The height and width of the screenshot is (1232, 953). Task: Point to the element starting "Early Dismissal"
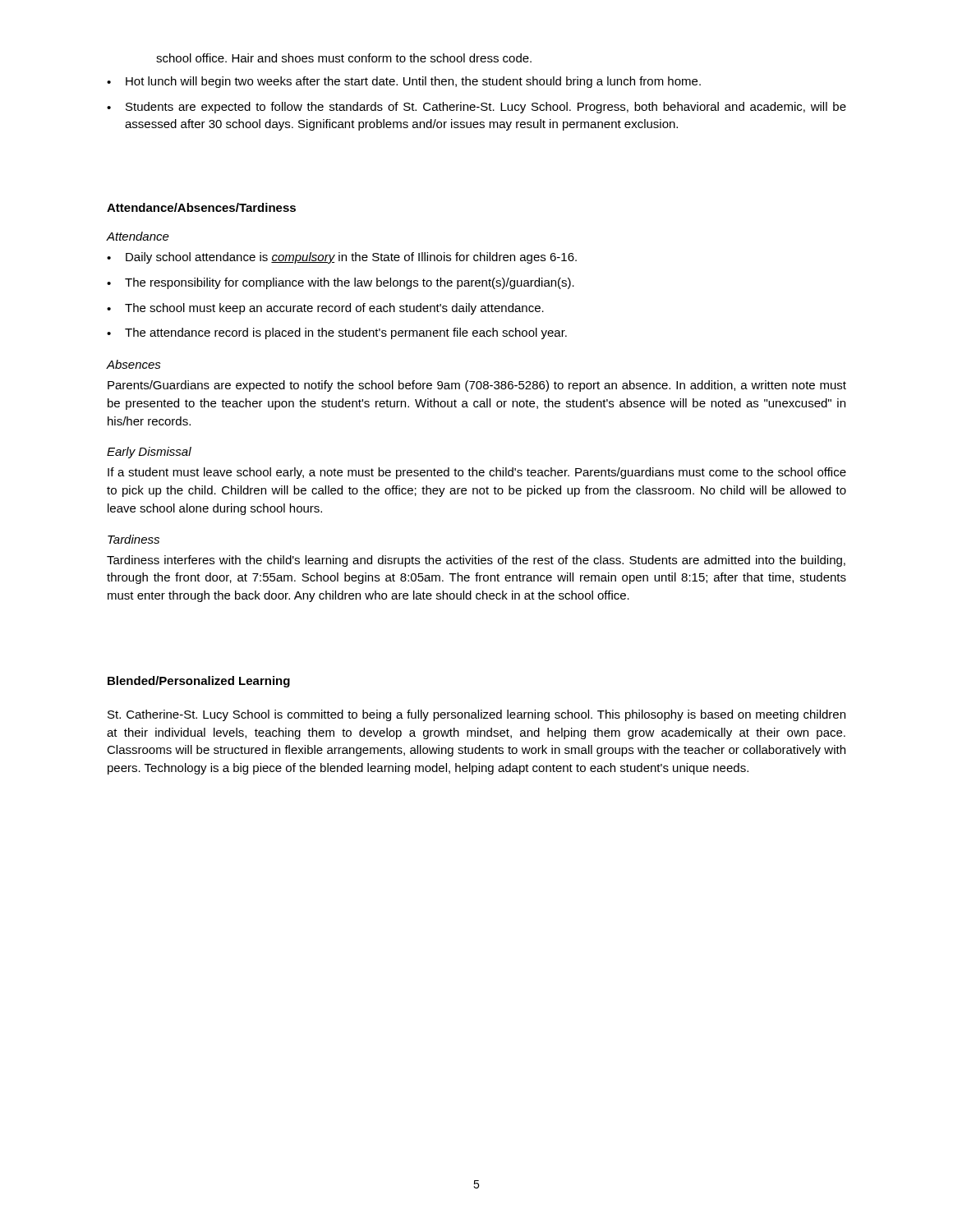pyautogui.click(x=149, y=452)
